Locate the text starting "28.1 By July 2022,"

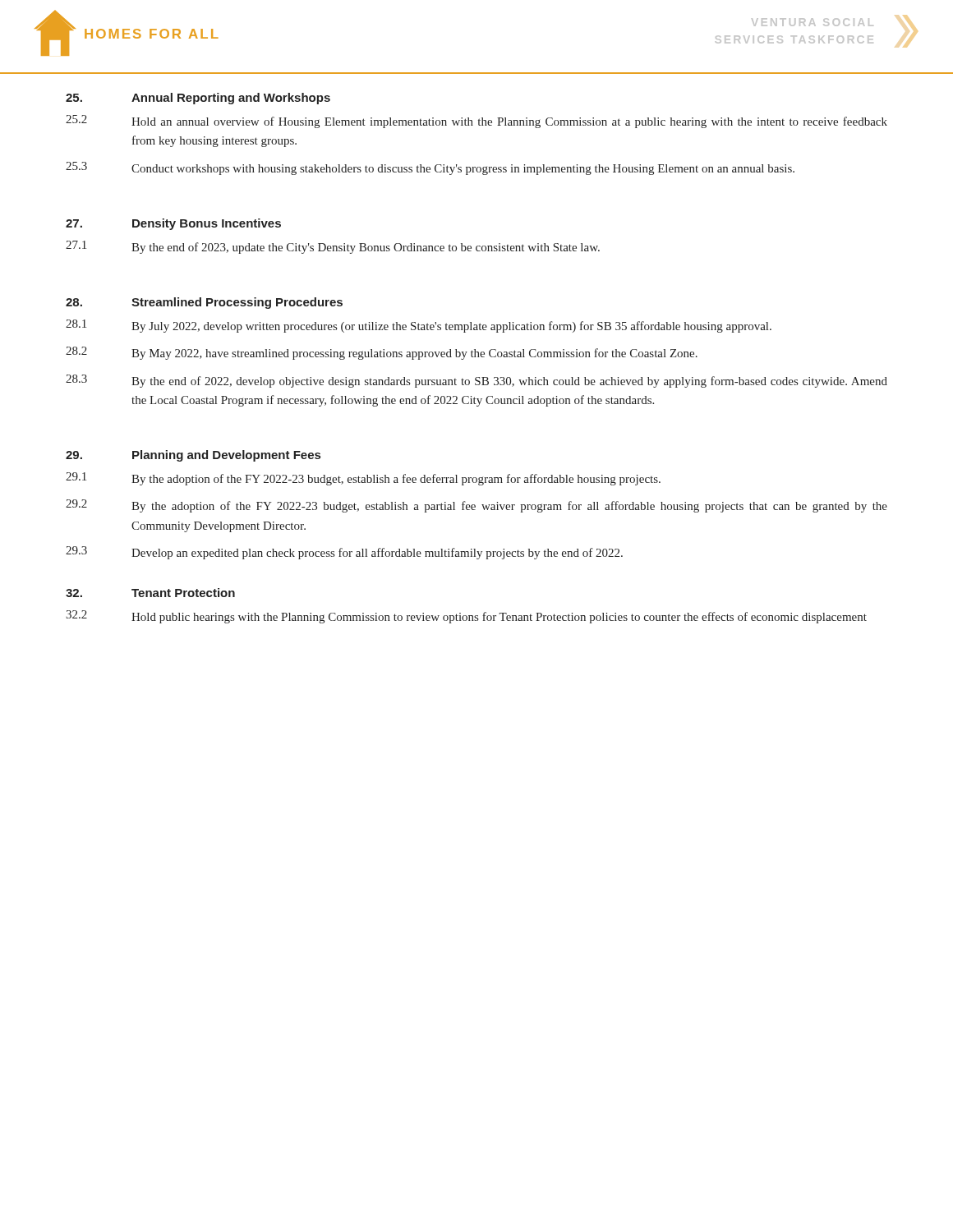pos(476,327)
